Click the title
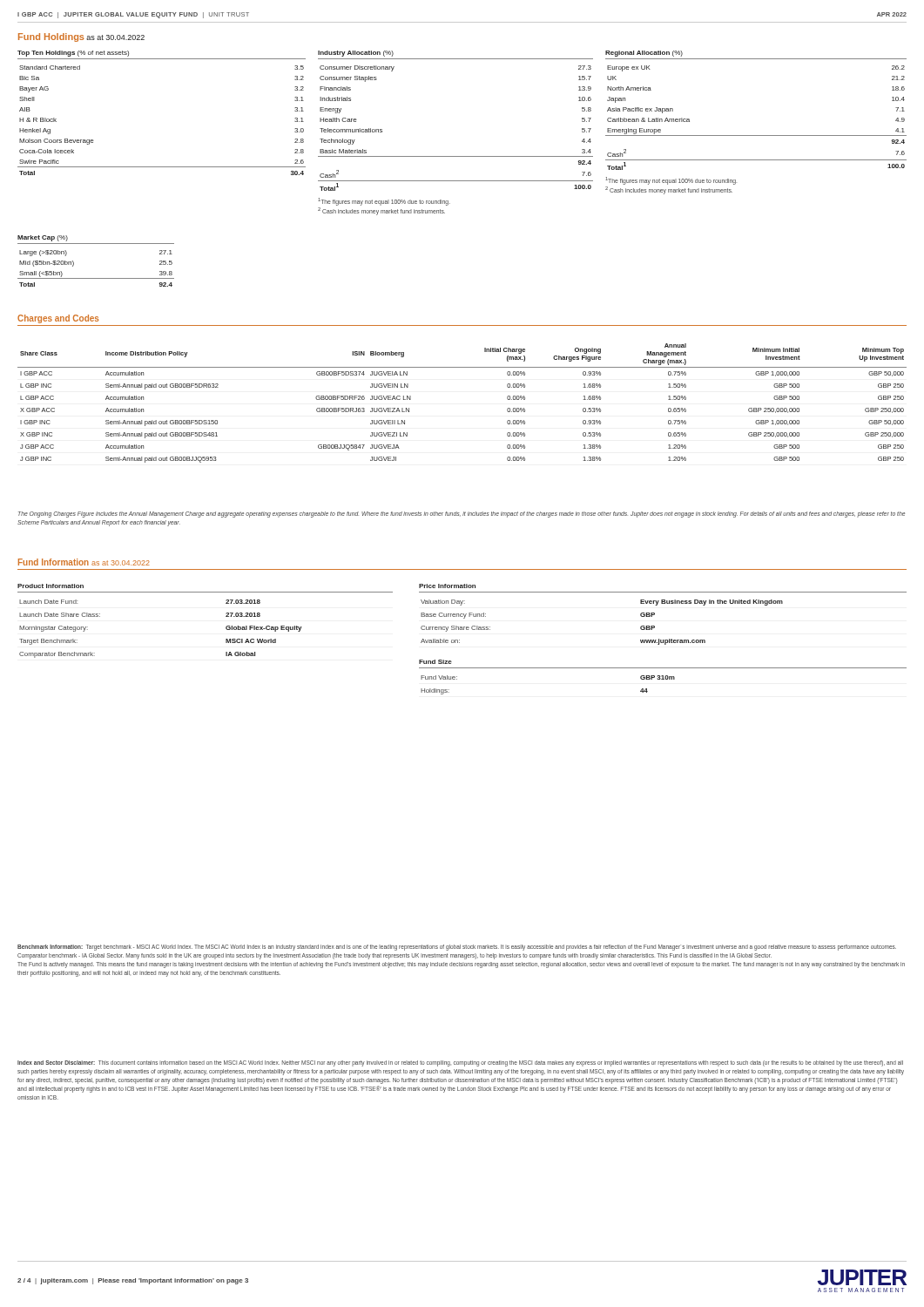 (81, 37)
